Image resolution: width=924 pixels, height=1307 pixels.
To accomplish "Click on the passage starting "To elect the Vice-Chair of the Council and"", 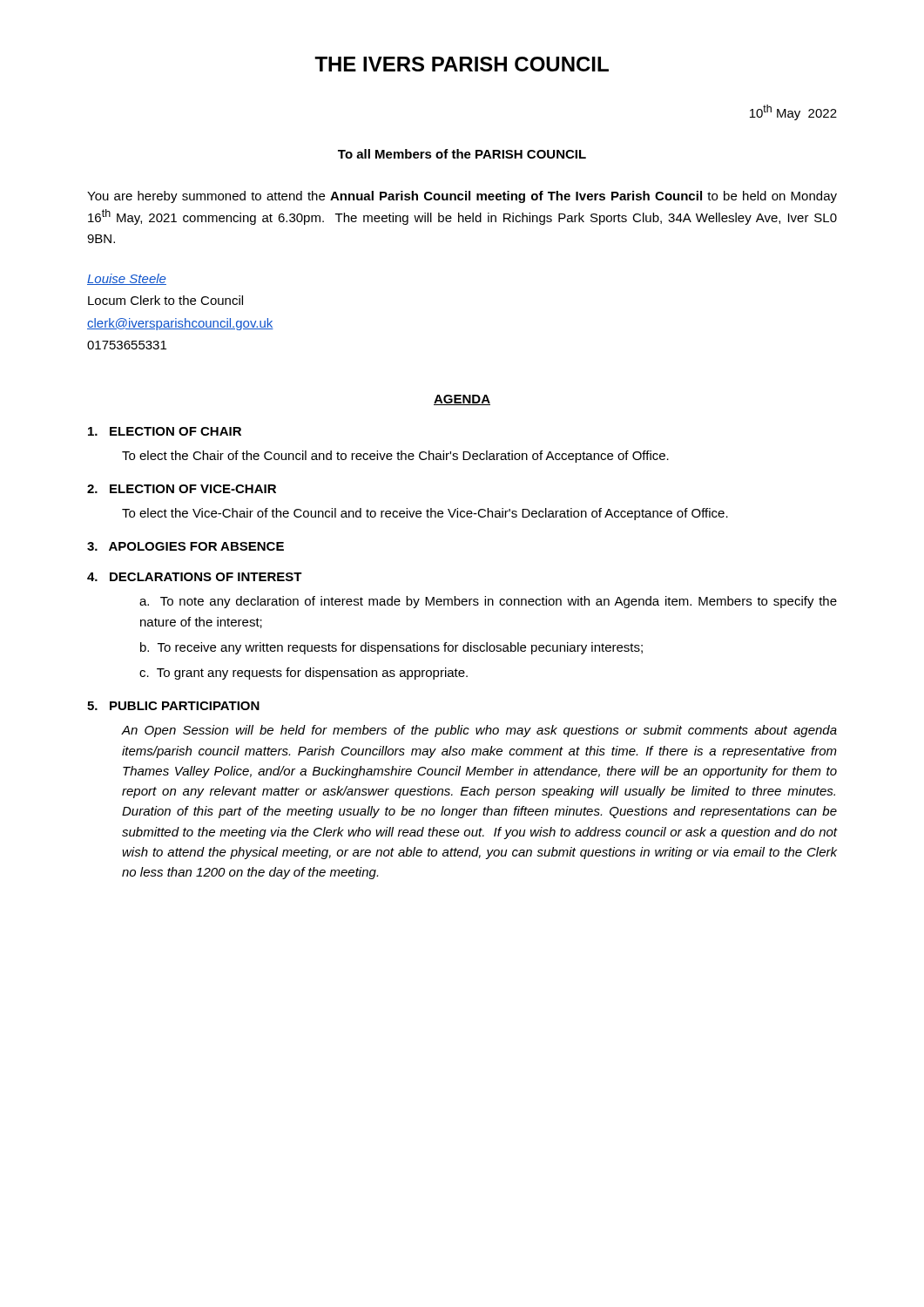I will pos(425,513).
